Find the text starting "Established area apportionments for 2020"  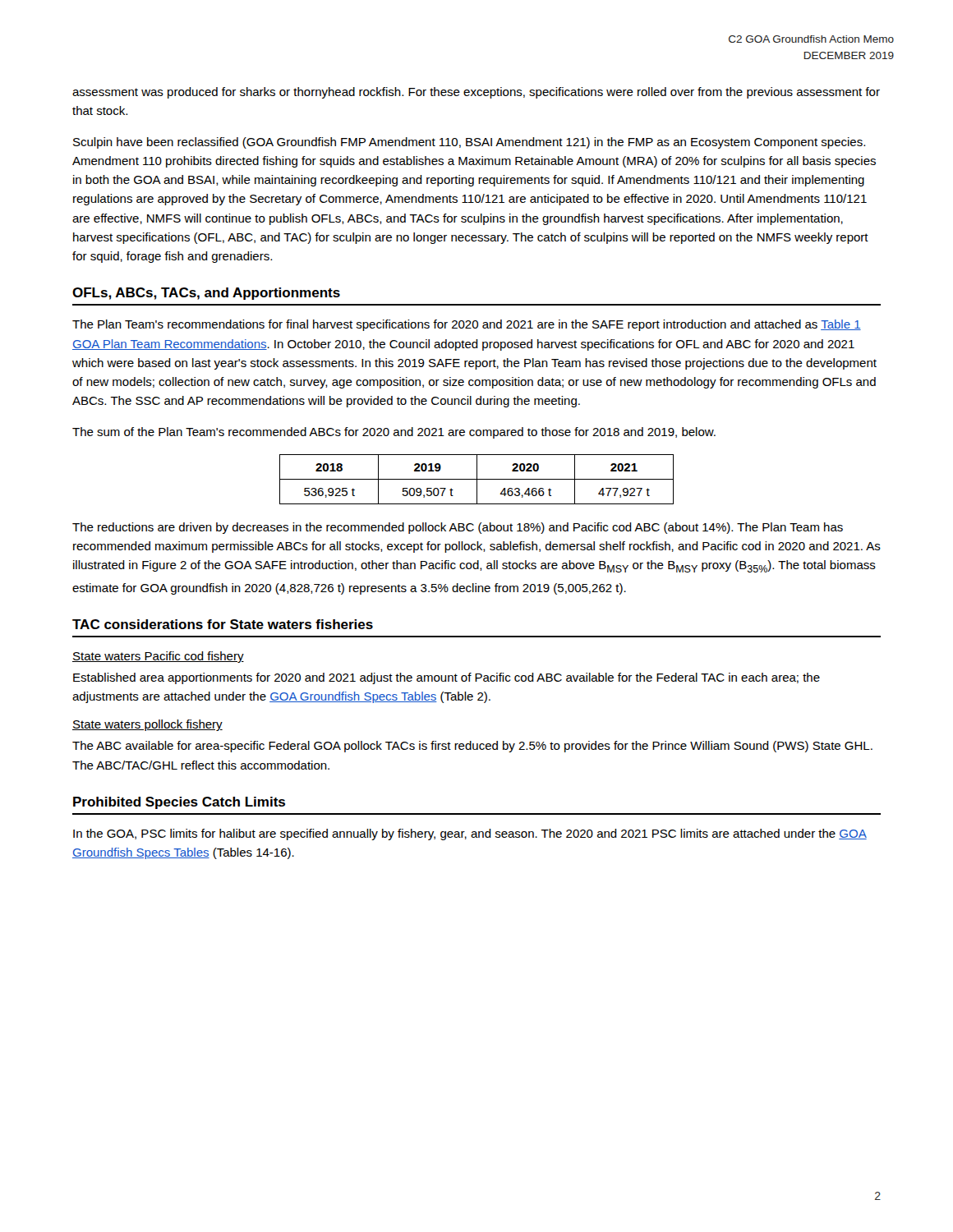click(446, 687)
